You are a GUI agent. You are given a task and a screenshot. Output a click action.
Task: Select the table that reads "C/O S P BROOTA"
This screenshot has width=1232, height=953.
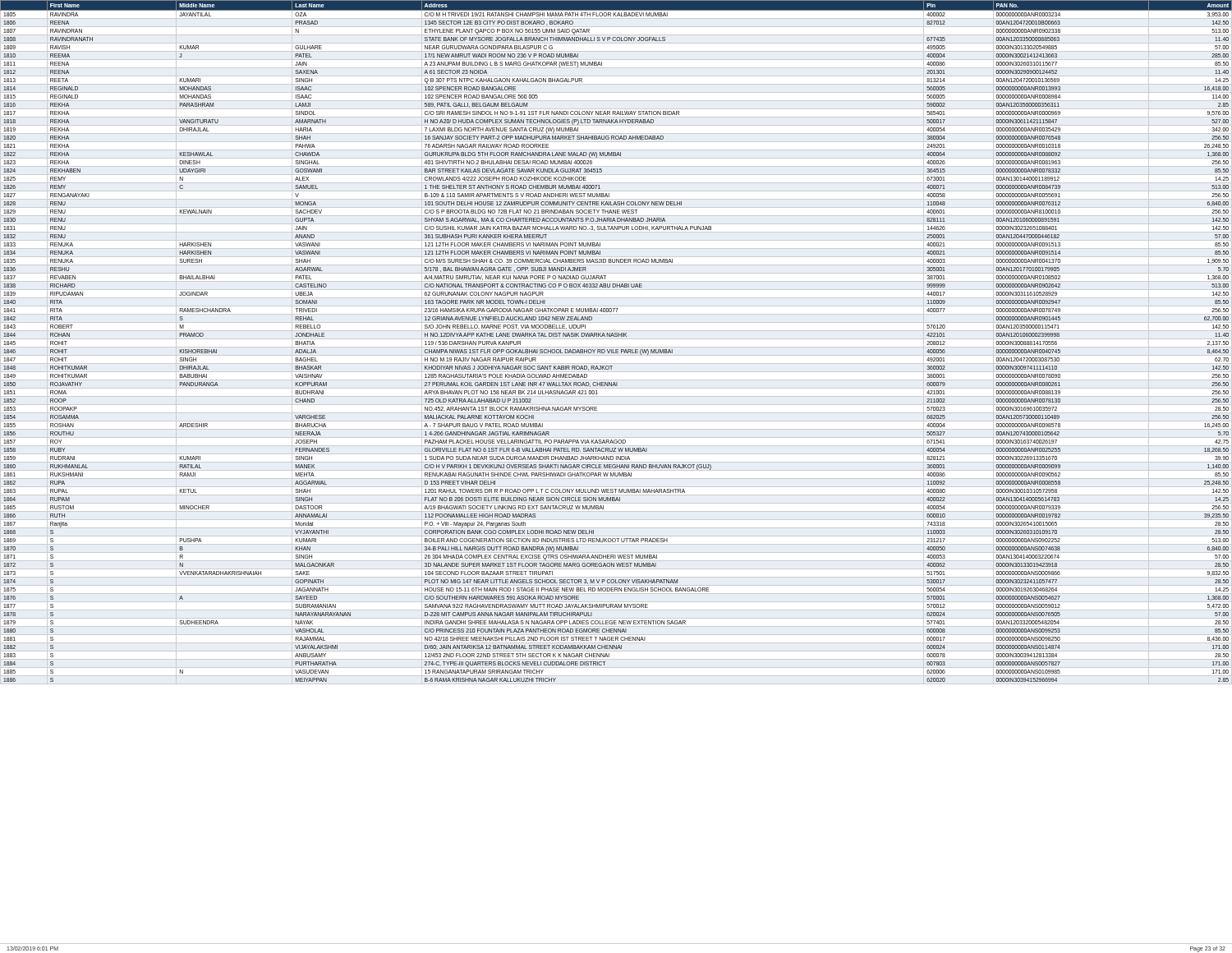[616, 464]
